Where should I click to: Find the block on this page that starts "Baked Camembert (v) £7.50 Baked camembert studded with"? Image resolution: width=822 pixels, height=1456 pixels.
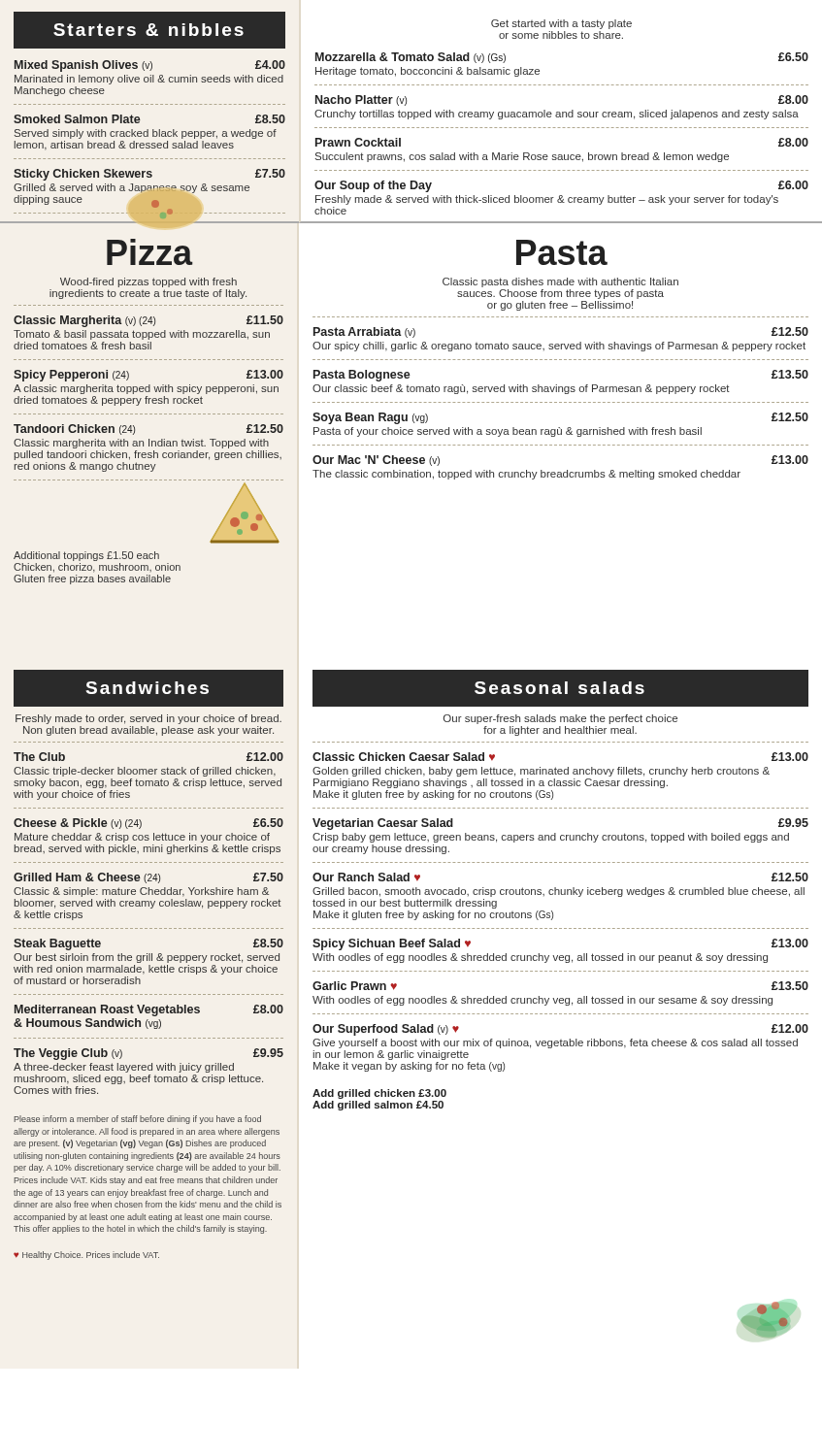[x=149, y=240]
